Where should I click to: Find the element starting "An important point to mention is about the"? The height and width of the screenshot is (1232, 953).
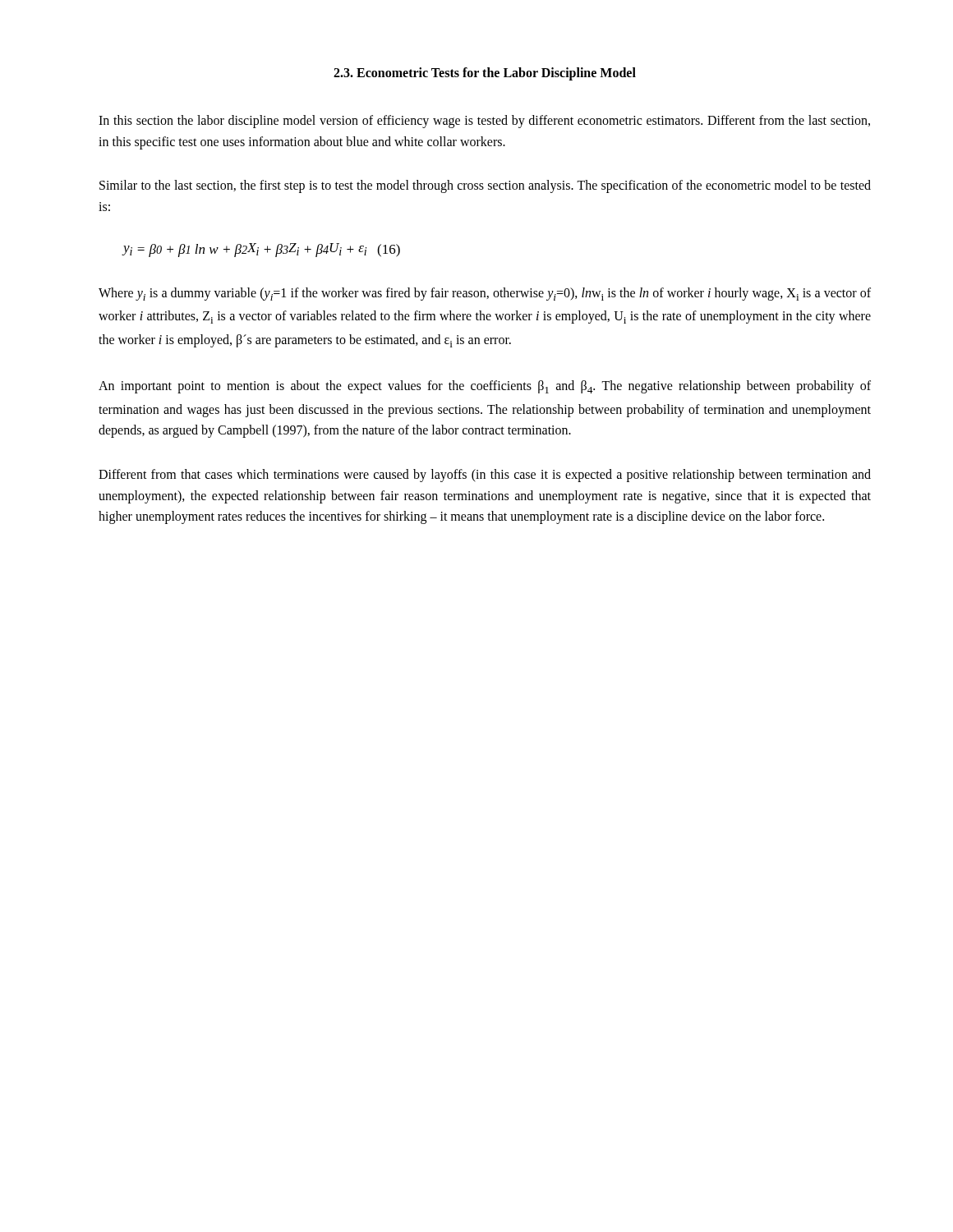[485, 408]
